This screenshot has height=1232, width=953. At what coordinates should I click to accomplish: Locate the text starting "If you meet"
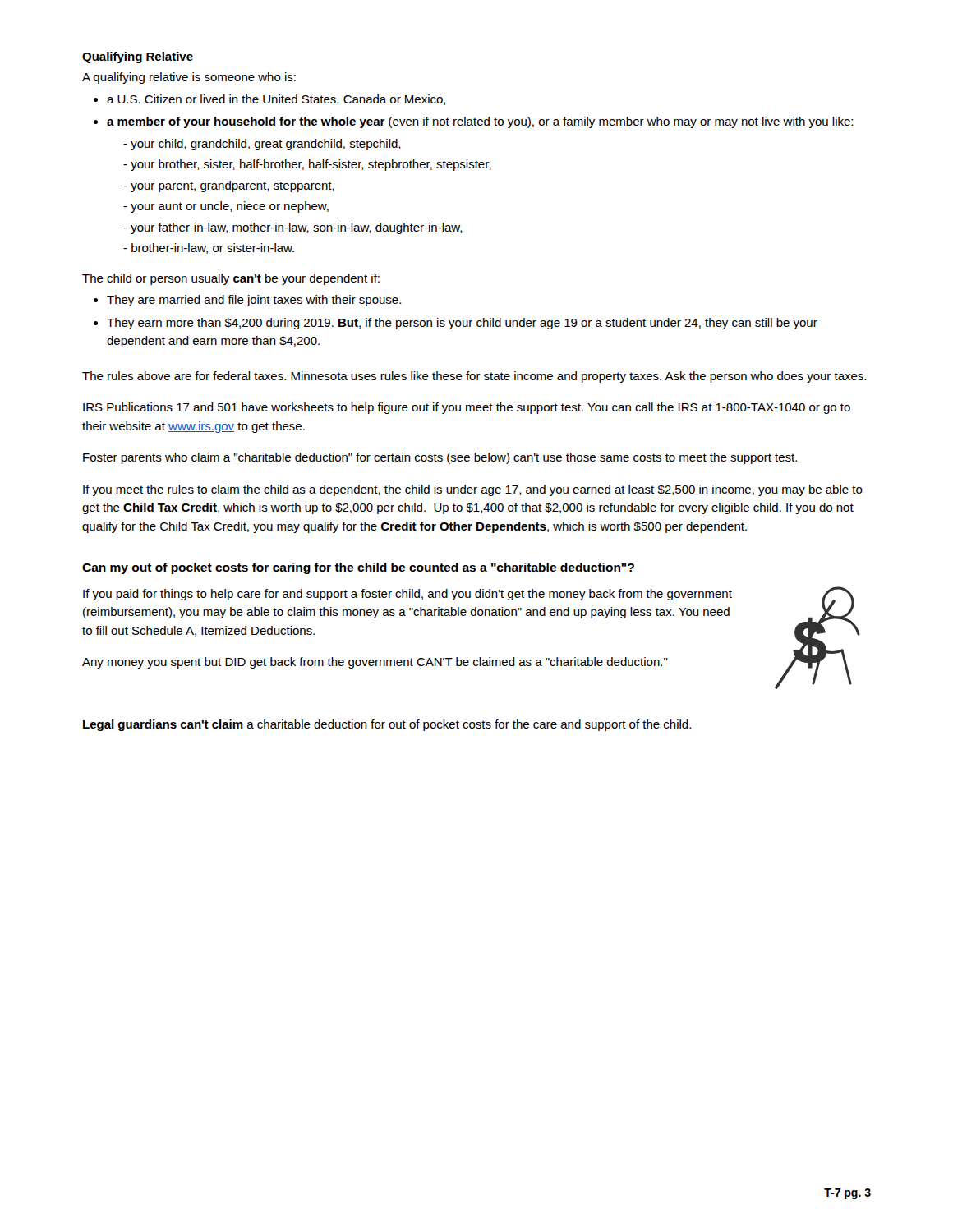click(x=472, y=507)
